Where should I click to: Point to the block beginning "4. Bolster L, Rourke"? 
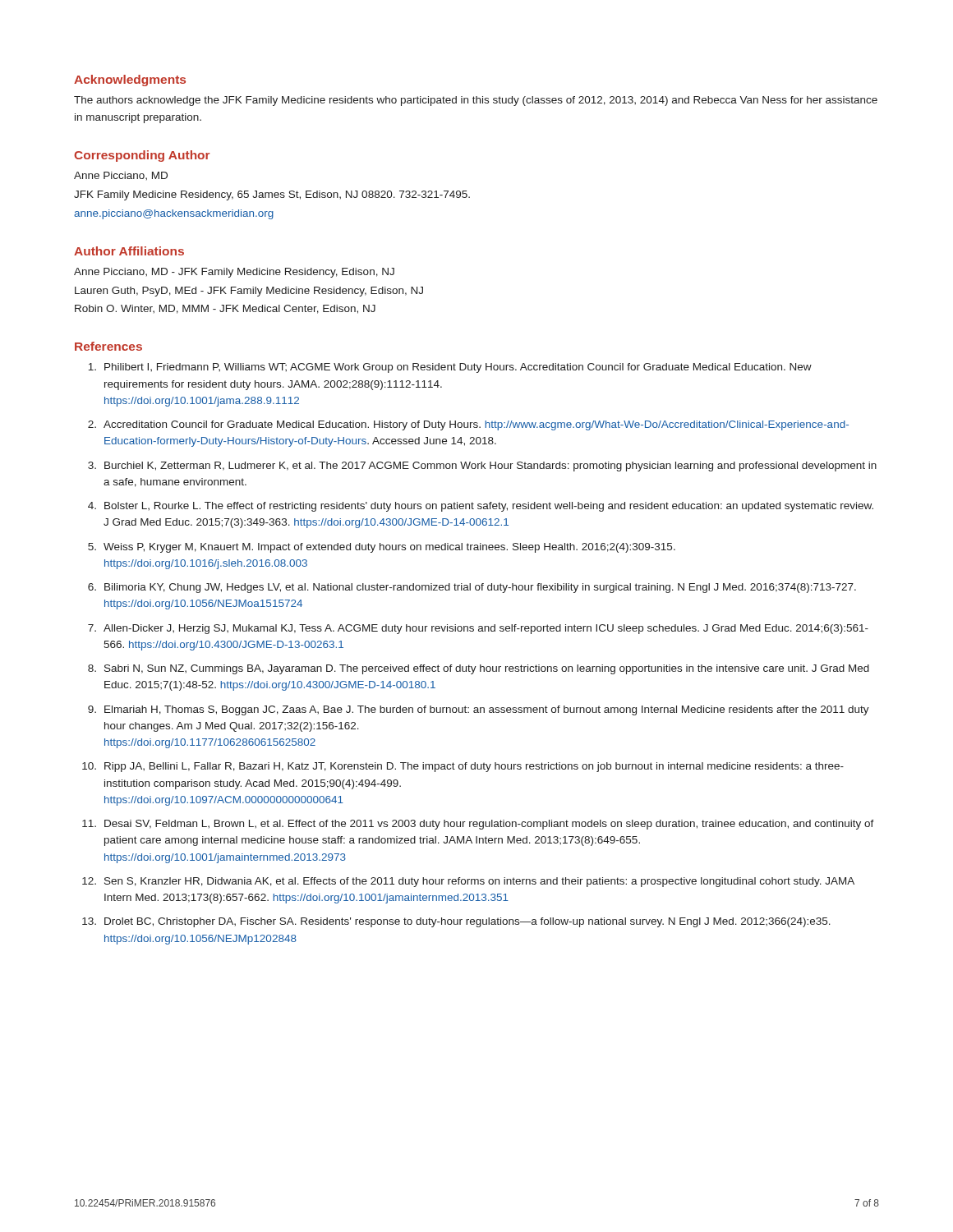[x=476, y=514]
